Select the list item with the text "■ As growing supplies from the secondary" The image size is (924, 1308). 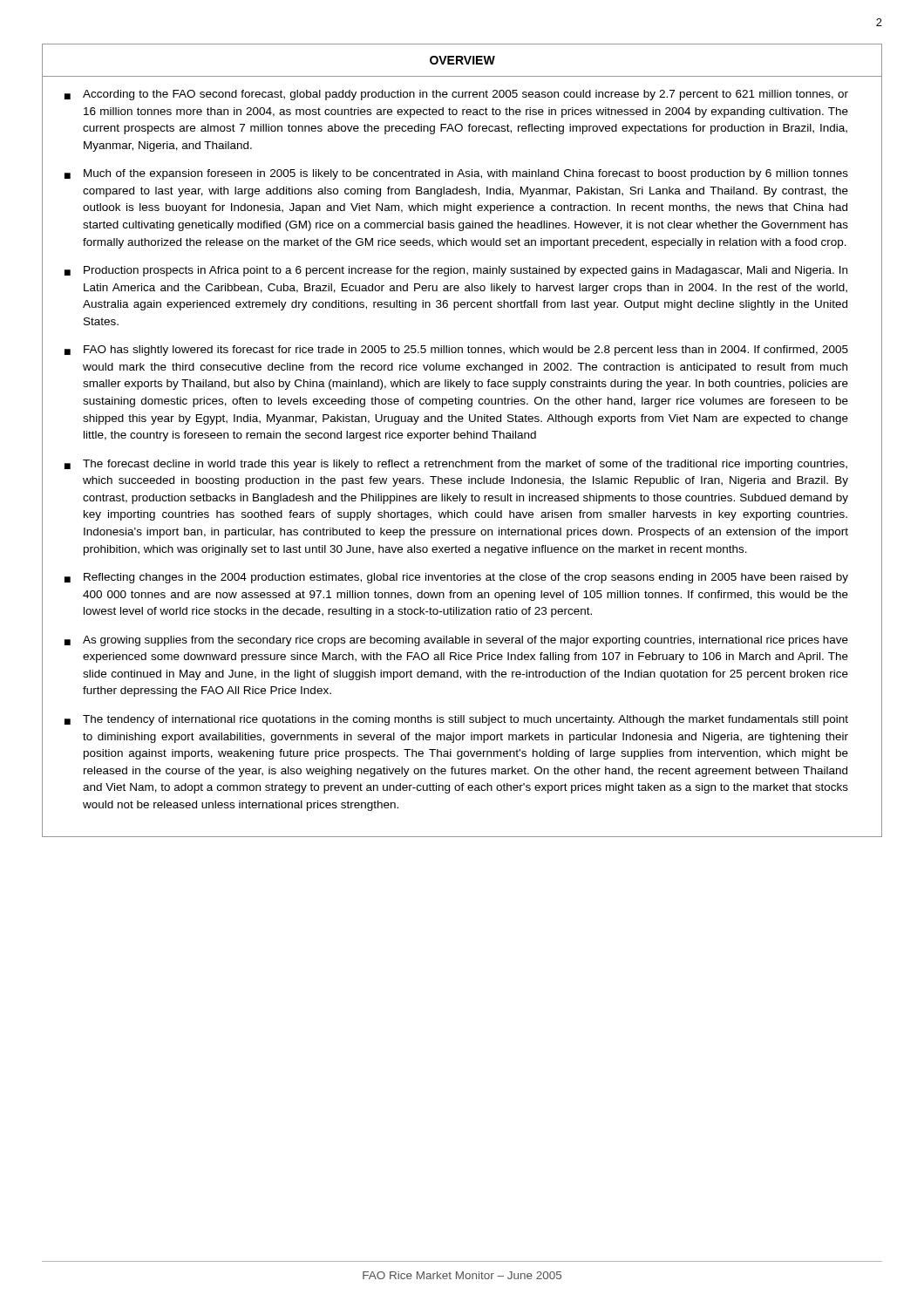pos(456,665)
